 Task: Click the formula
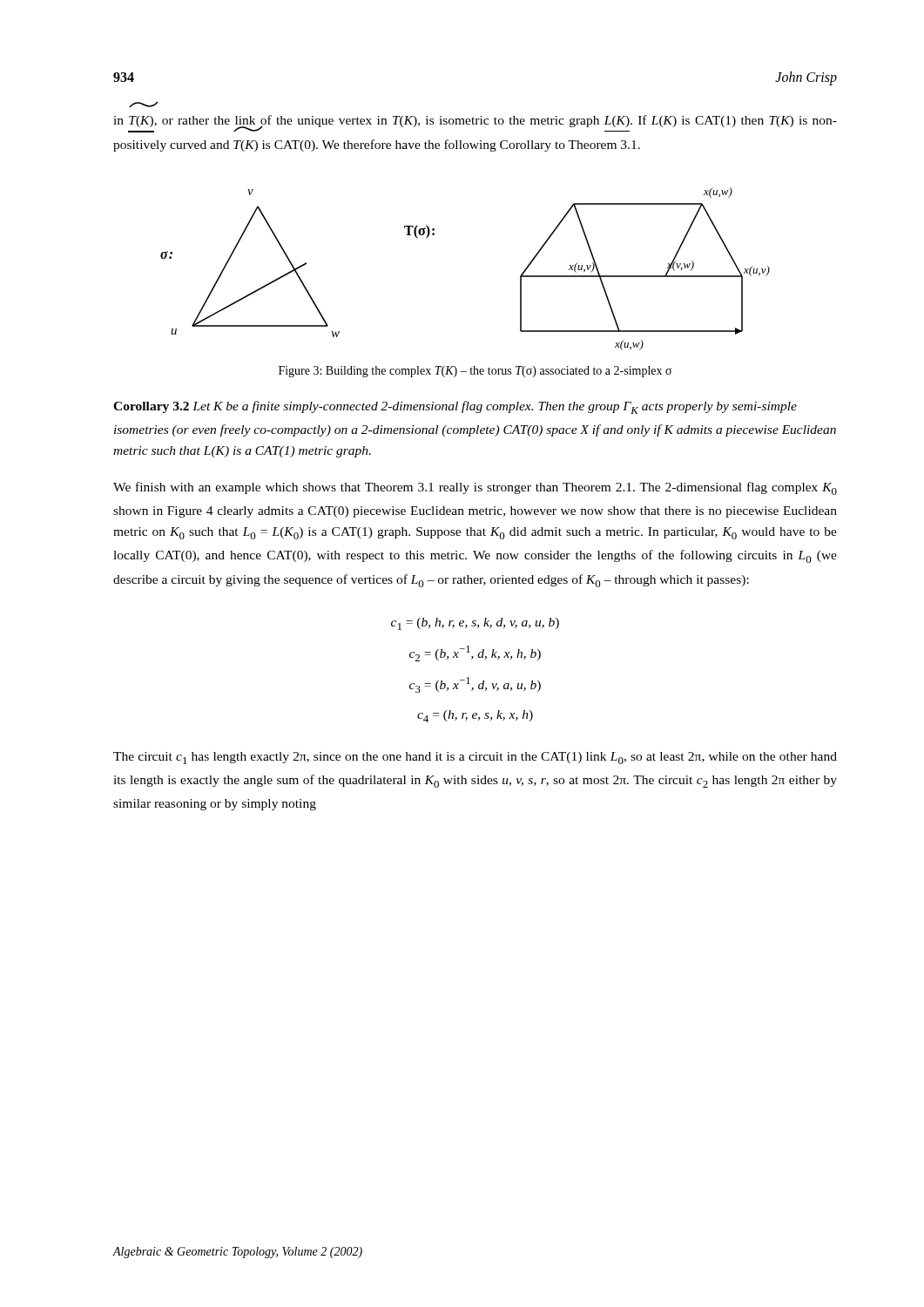tap(475, 669)
